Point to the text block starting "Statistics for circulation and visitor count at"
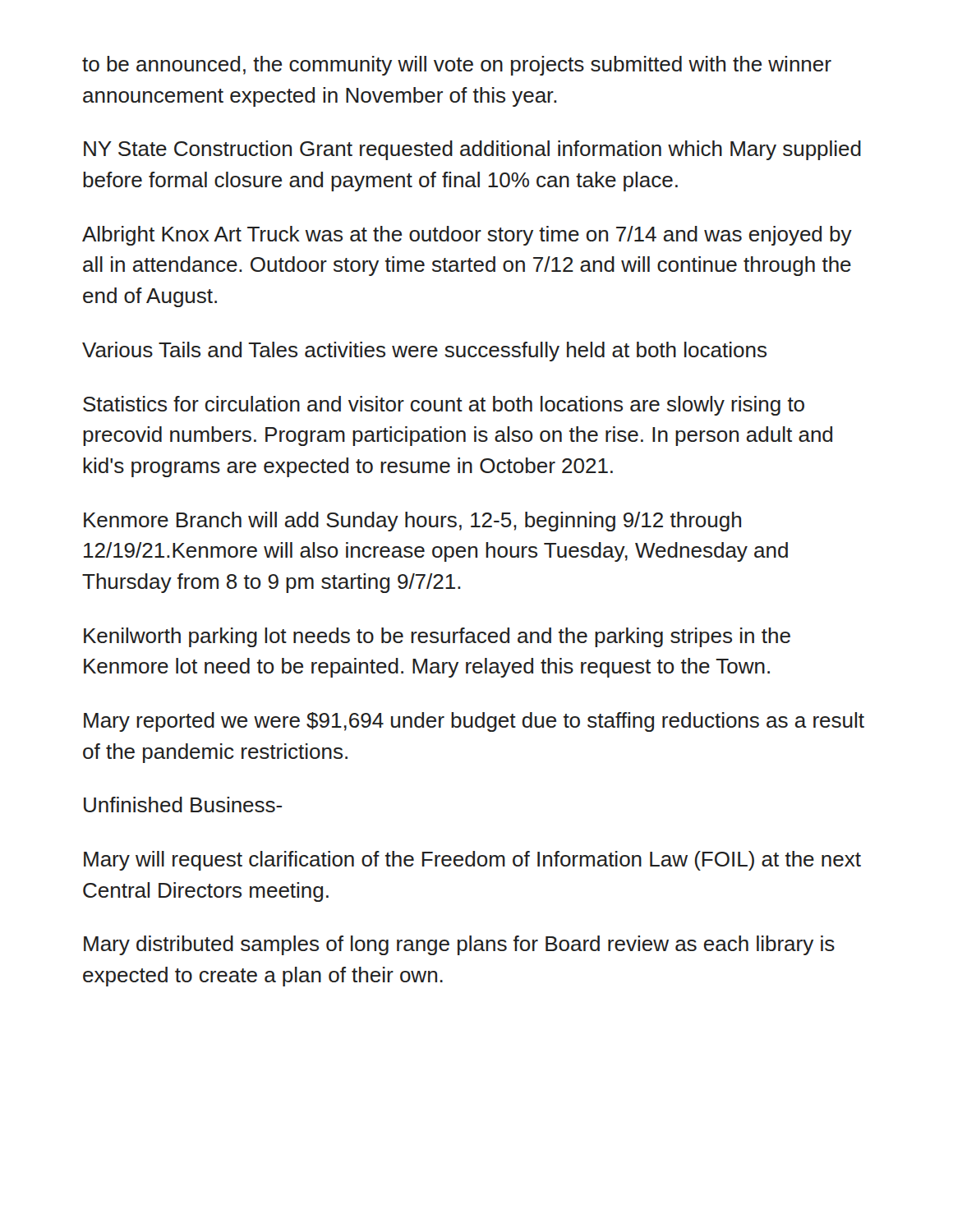The width and height of the screenshot is (953, 1232). [x=458, y=435]
